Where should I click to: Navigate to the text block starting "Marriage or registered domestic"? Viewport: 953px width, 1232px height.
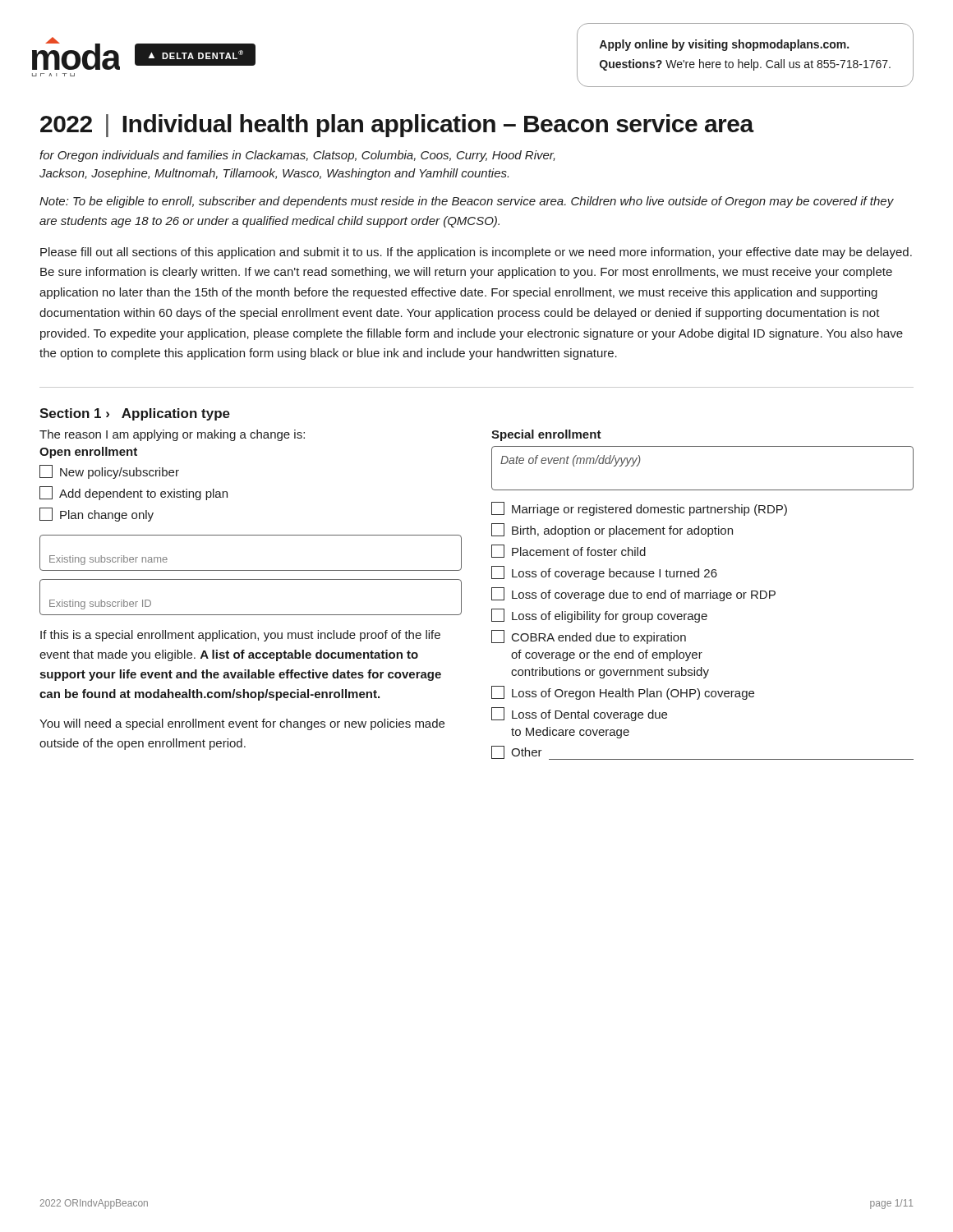pyautogui.click(x=639, y=509)
